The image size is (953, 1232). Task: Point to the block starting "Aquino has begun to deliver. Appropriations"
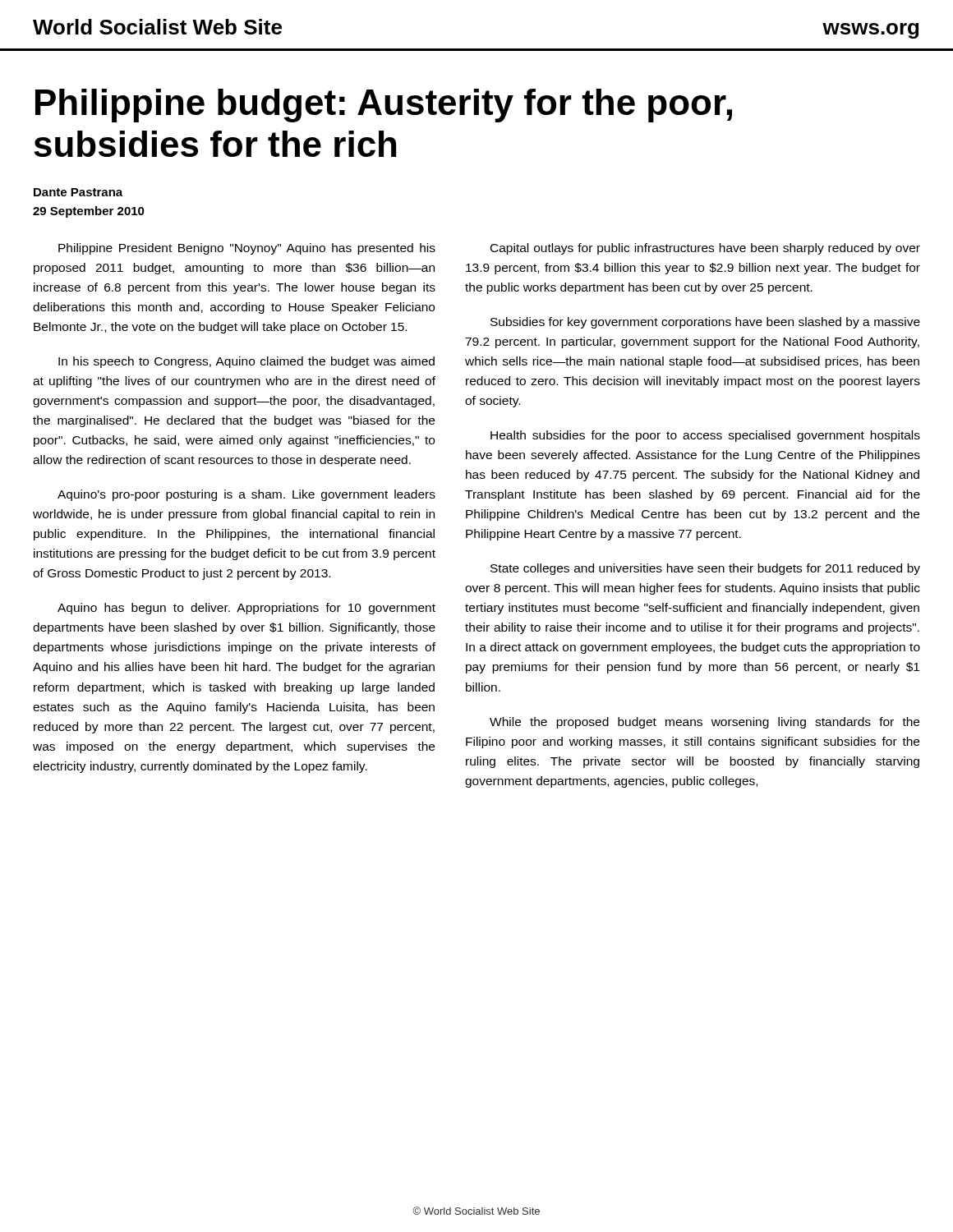point(234,687)
